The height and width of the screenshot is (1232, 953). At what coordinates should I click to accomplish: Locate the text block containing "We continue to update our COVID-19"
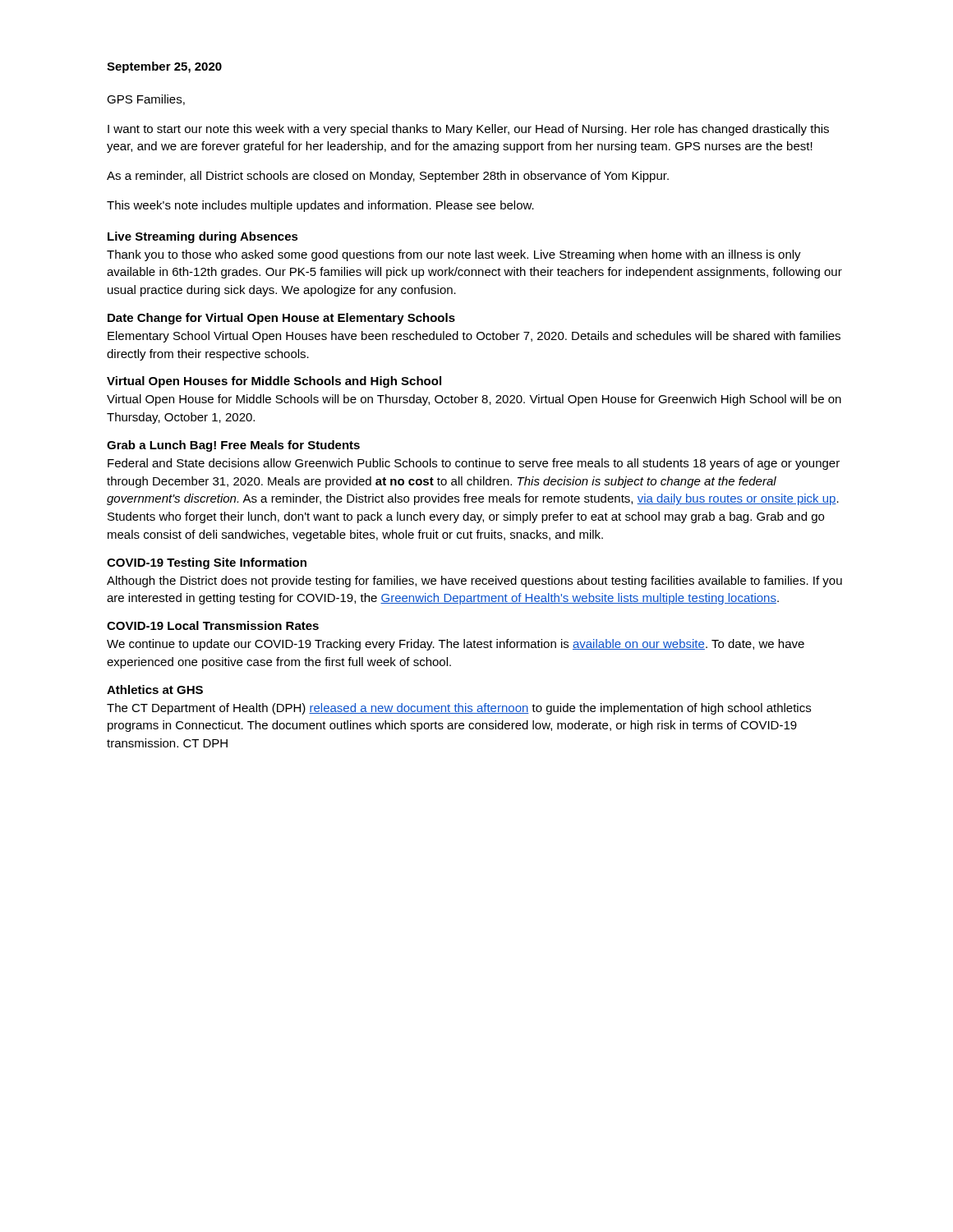(x=476, y=653)
